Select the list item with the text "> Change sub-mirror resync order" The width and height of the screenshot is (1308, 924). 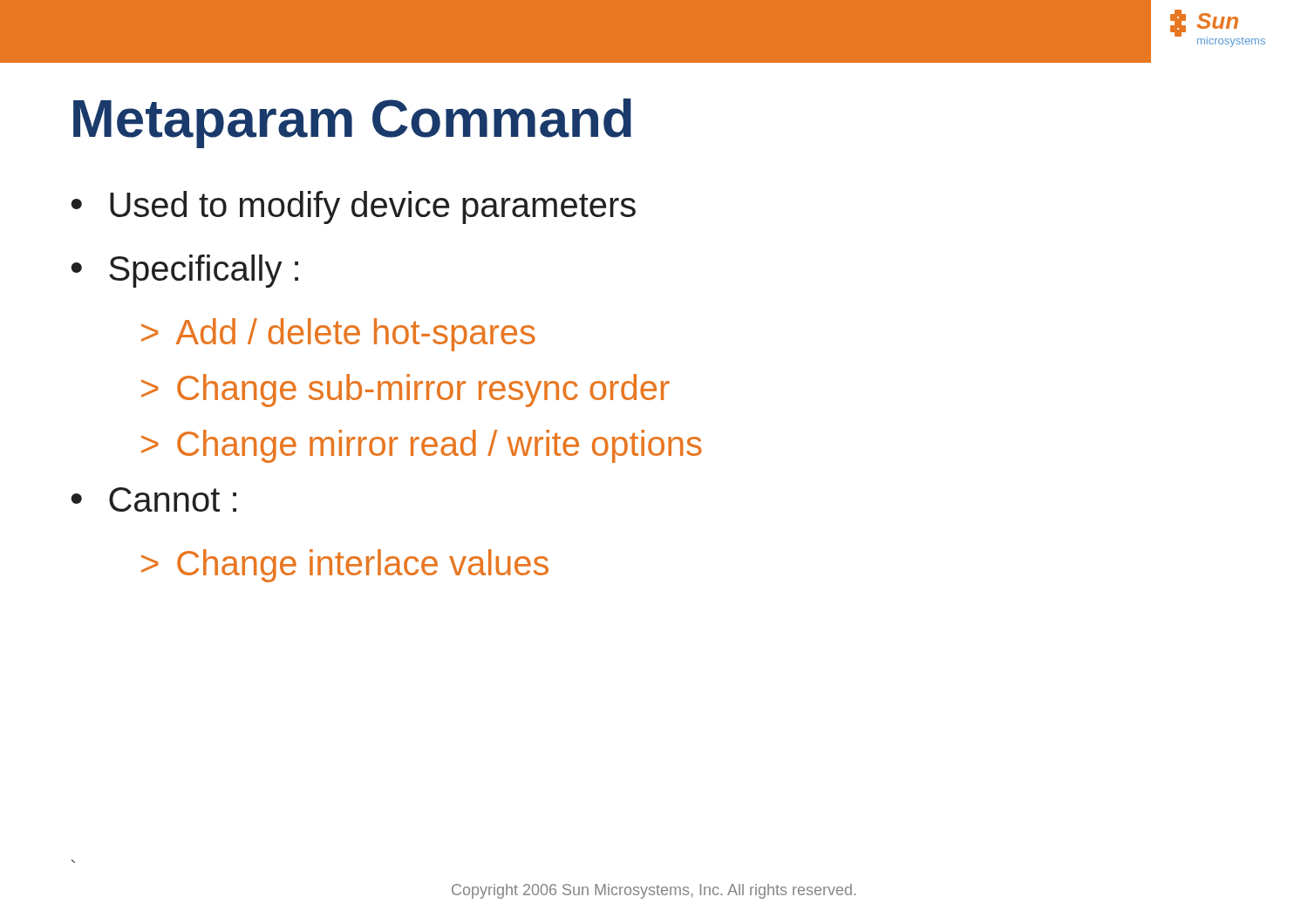click(x=405, y=388)
